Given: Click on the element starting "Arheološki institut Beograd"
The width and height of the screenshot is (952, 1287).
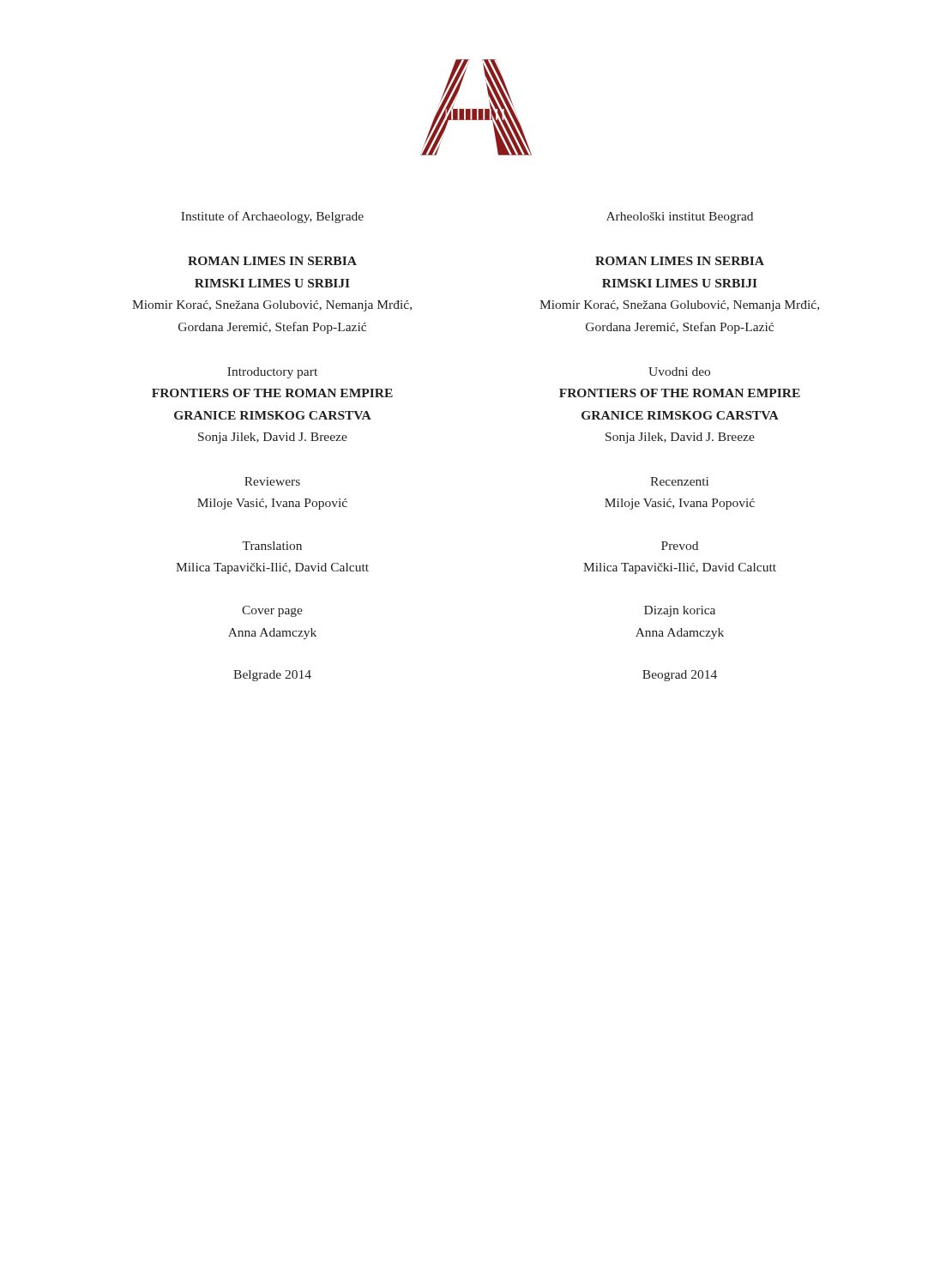Looking at the screenshot, I should (680, 216).
